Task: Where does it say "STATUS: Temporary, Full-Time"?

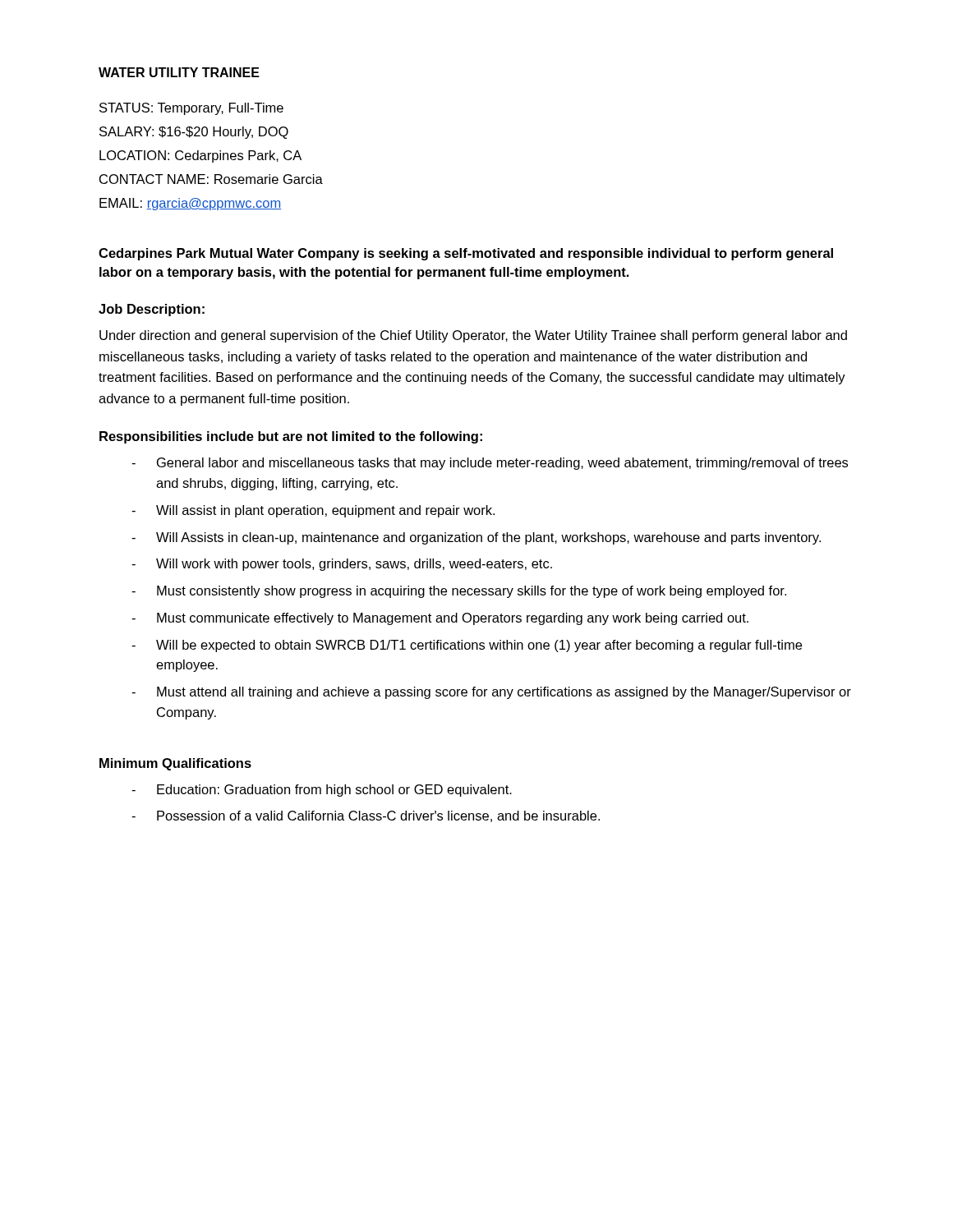Action: coord(191,108)
